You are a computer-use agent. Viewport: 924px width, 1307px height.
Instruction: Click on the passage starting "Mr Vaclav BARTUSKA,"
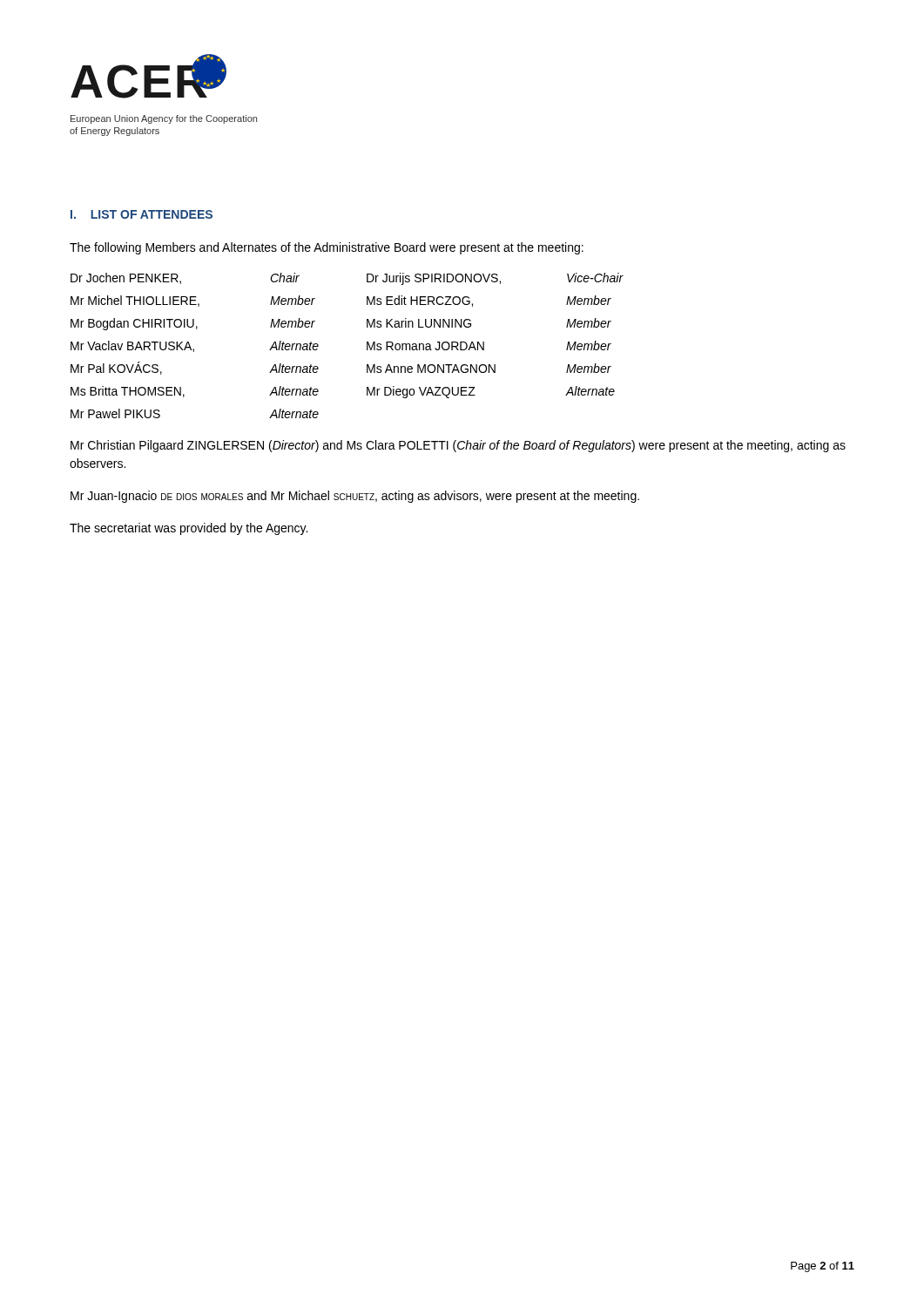[132, 346]
